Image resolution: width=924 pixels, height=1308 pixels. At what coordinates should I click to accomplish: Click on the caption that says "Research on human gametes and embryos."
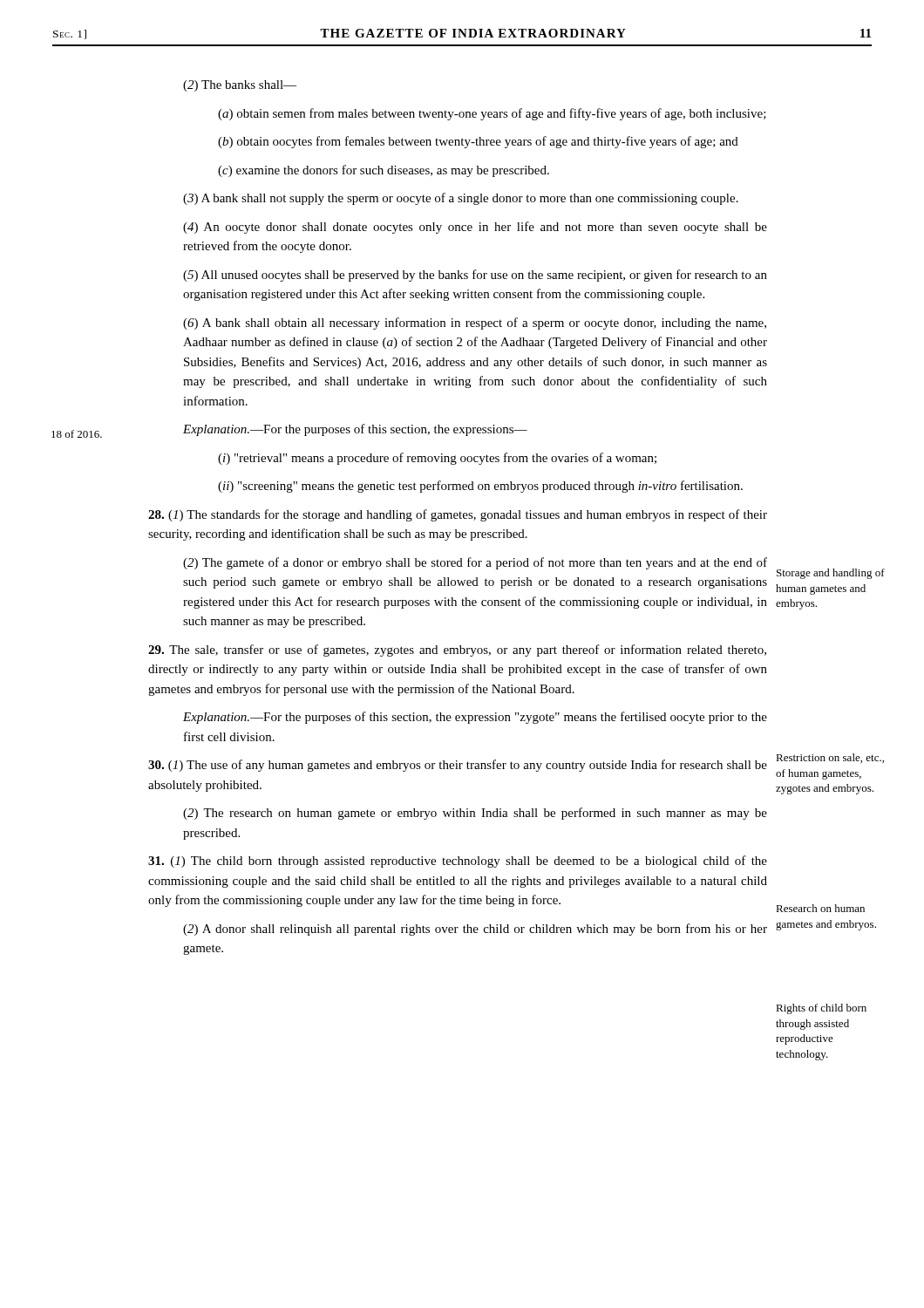click(826, 916)
